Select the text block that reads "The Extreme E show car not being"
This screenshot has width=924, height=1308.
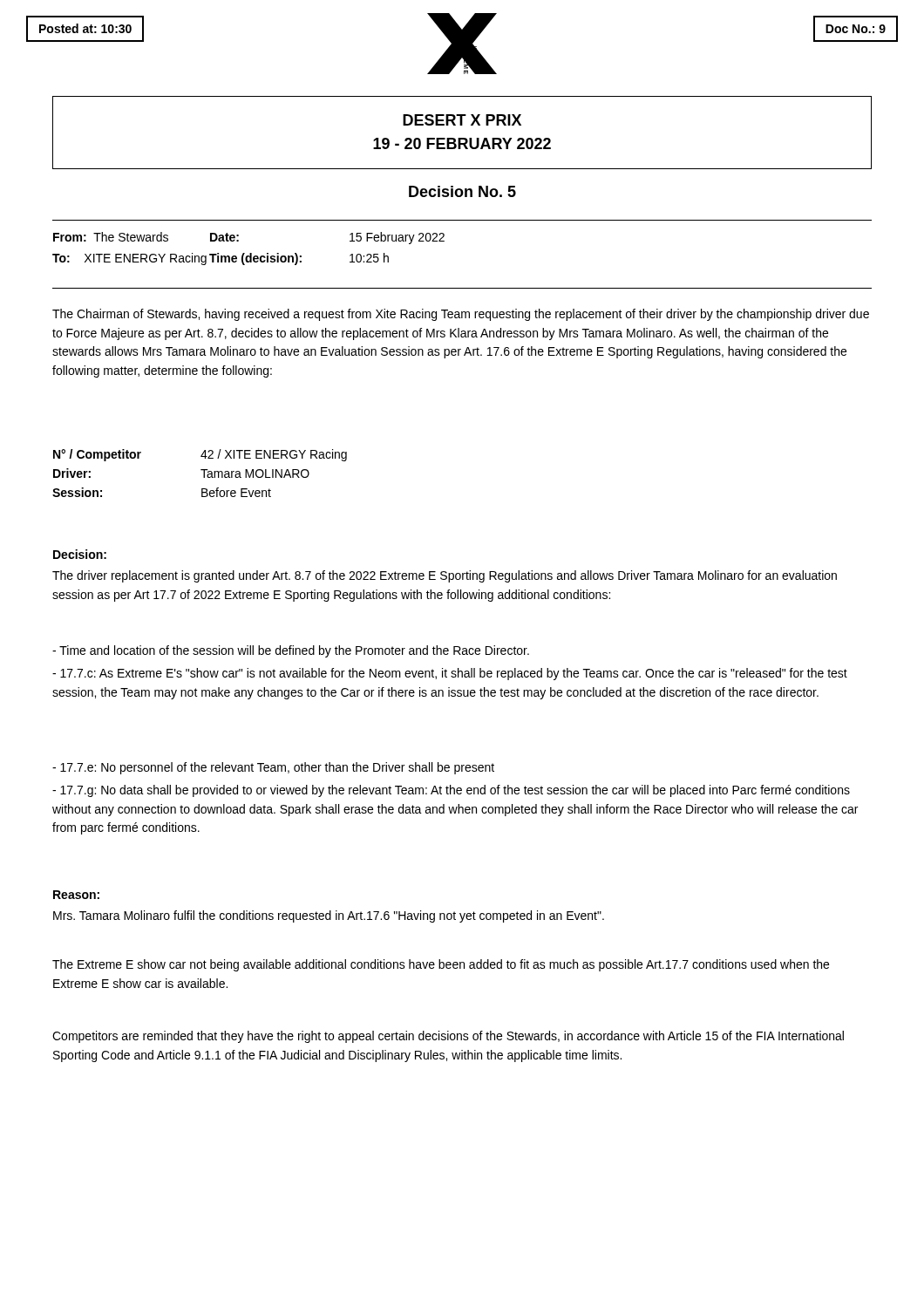pos(441,974)
